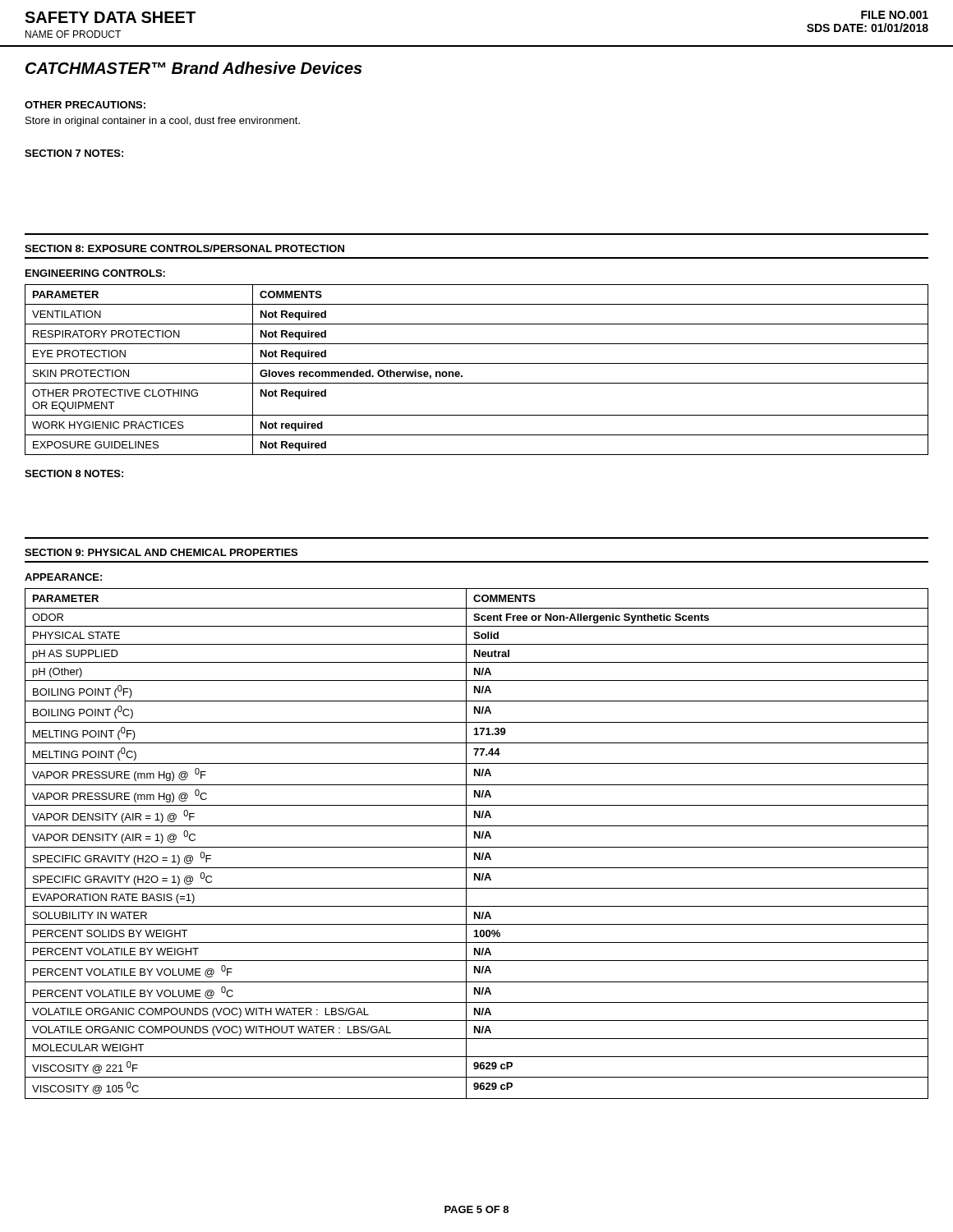Select the text block starting "Store in original container"
Screen dimensions: 1232x953
coord(163,120)
